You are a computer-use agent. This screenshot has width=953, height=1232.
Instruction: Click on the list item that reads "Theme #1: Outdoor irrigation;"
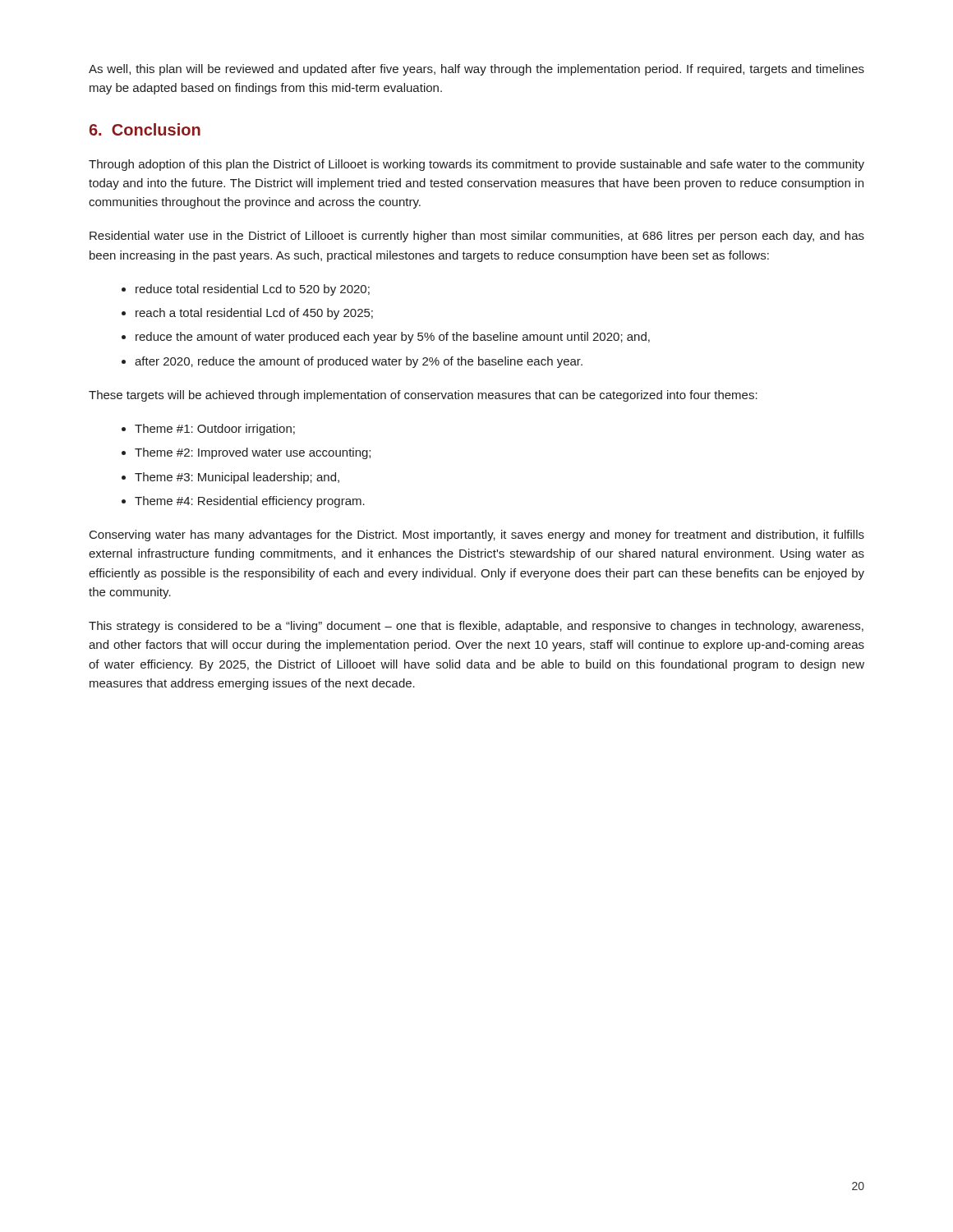(x=215, y=428)
